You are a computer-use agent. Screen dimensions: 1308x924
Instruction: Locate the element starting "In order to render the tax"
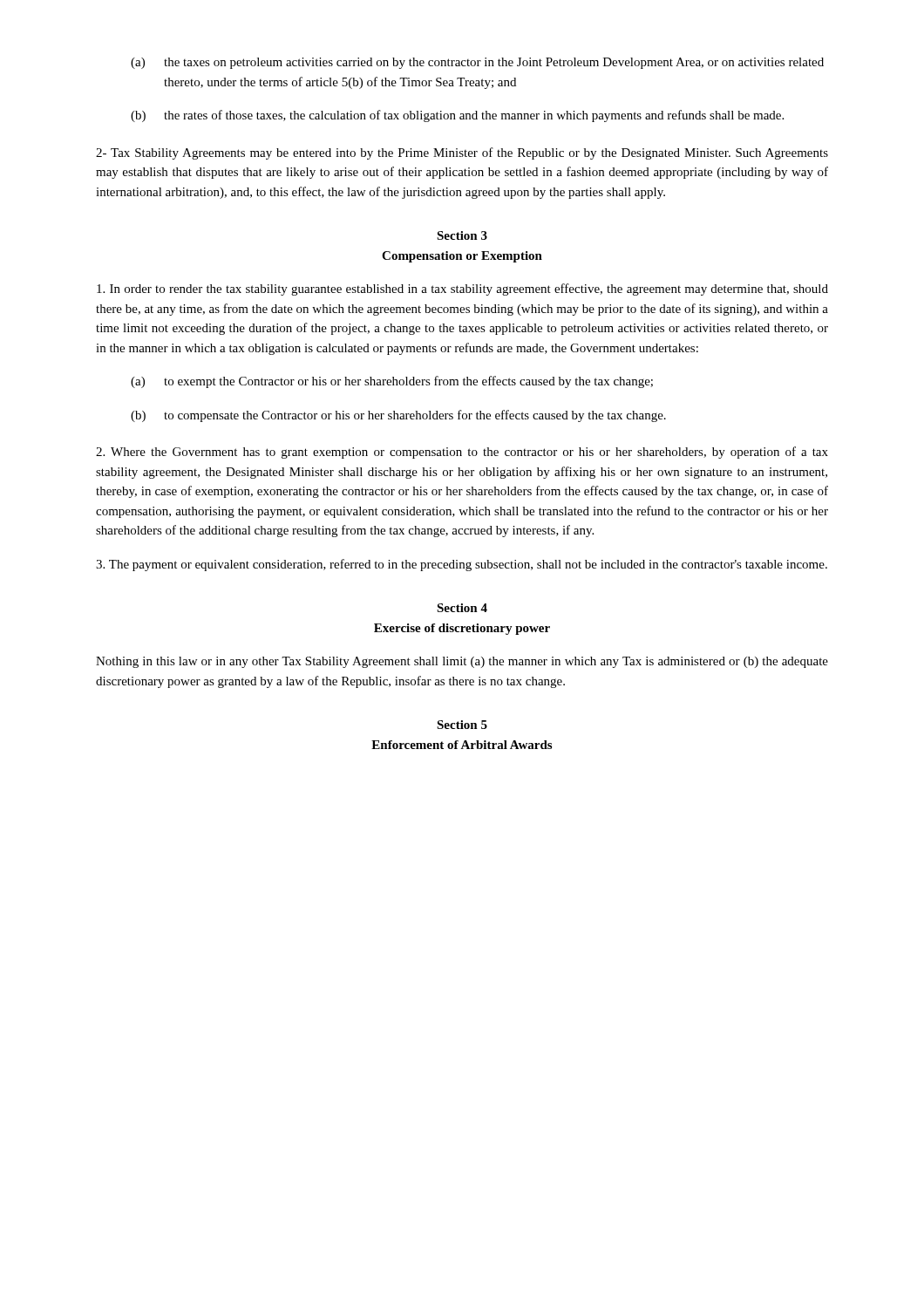(x=462, y=318)
